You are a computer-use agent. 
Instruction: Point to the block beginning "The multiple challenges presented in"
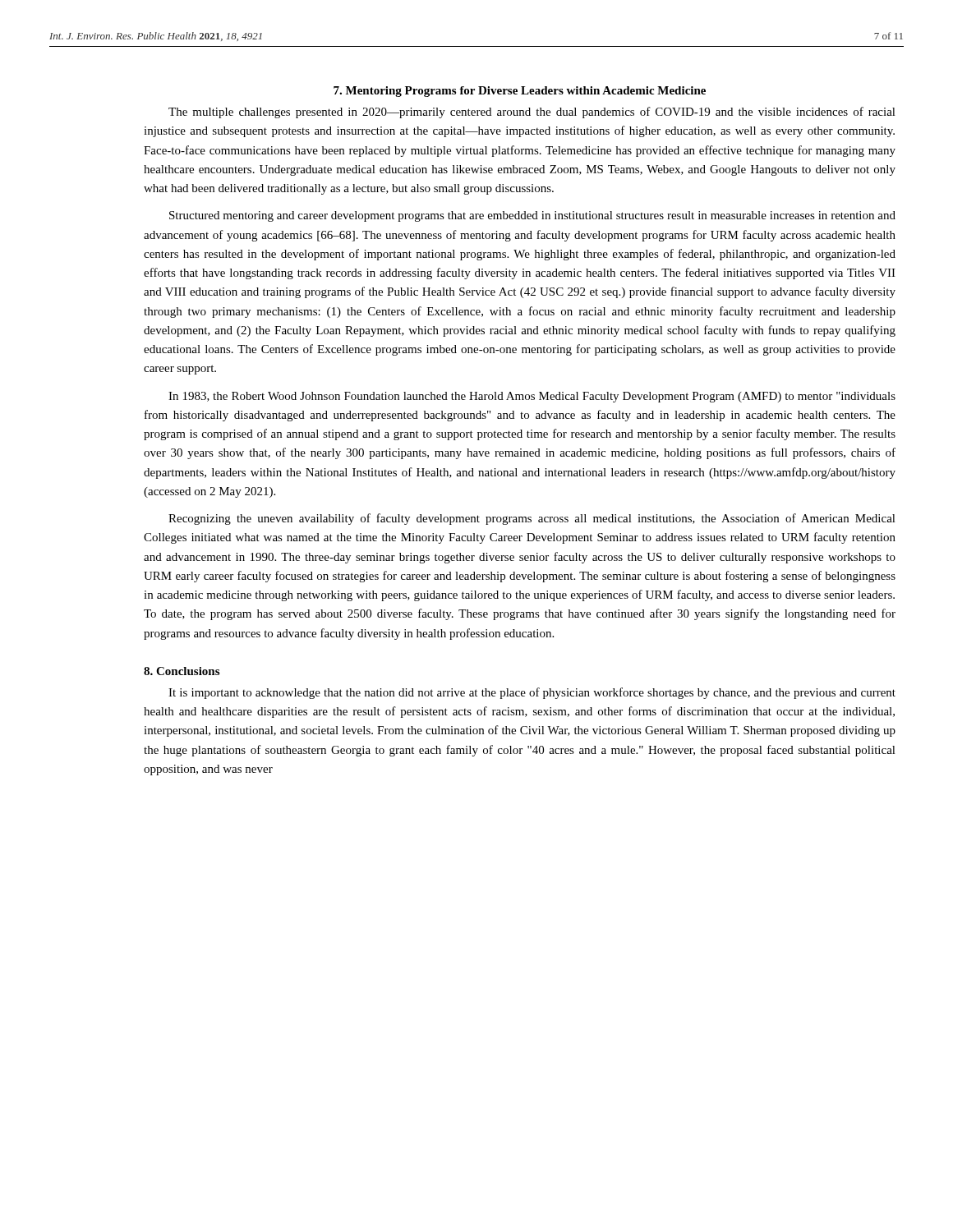(520, 150)
